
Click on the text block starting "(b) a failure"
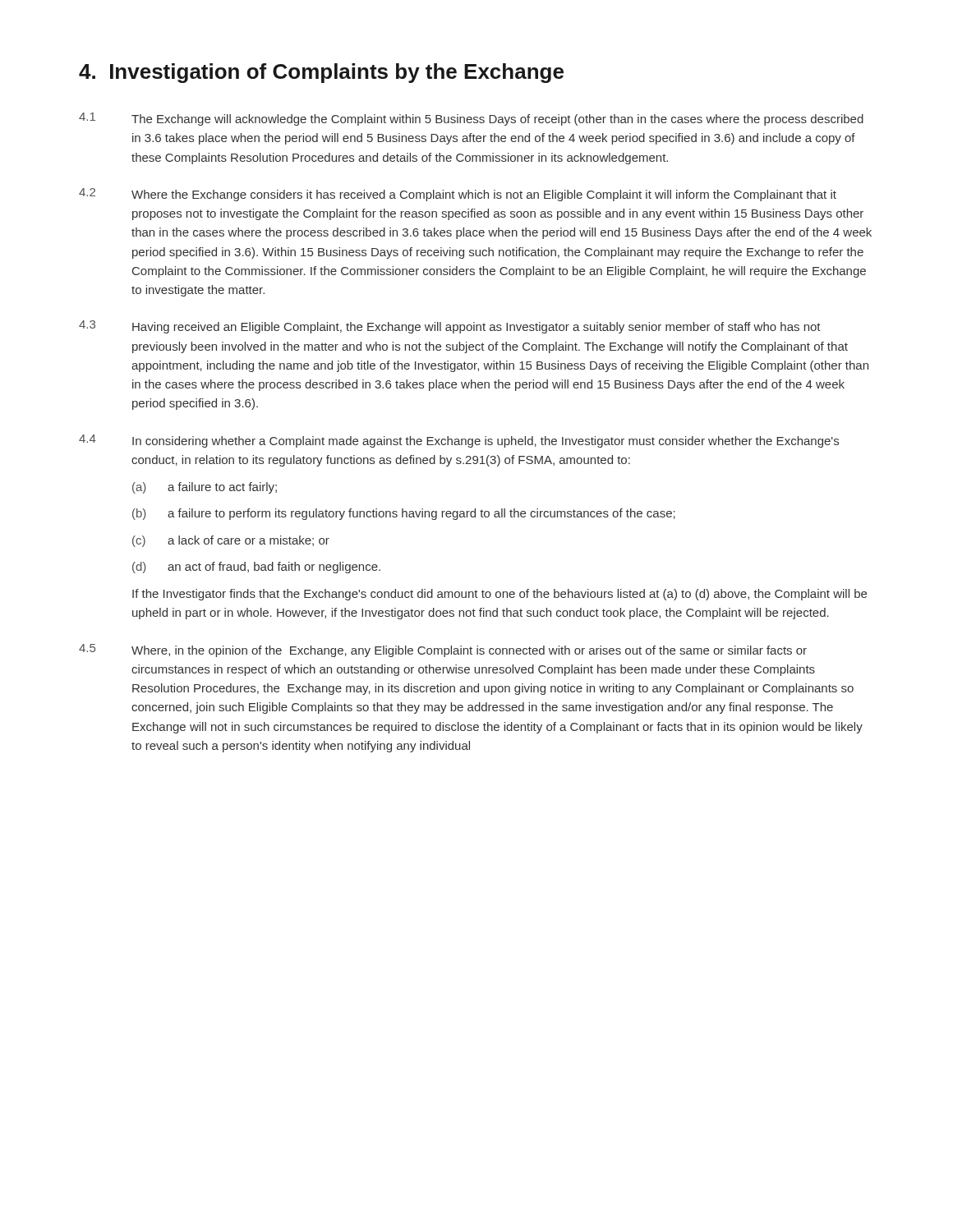click(503, 513)
